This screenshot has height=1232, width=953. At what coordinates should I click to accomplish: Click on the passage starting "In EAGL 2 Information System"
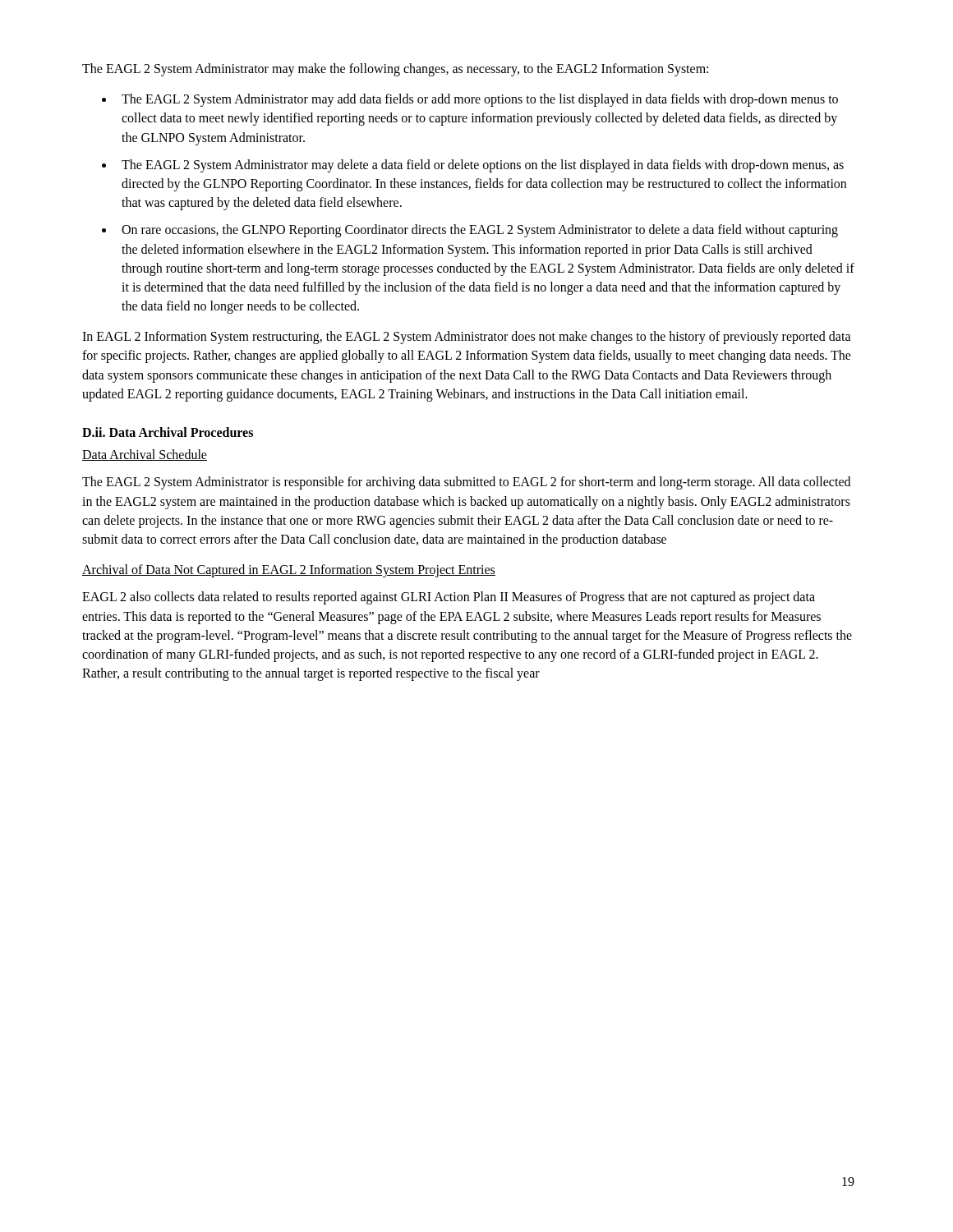pyautogui.click(x=467, y=365)
